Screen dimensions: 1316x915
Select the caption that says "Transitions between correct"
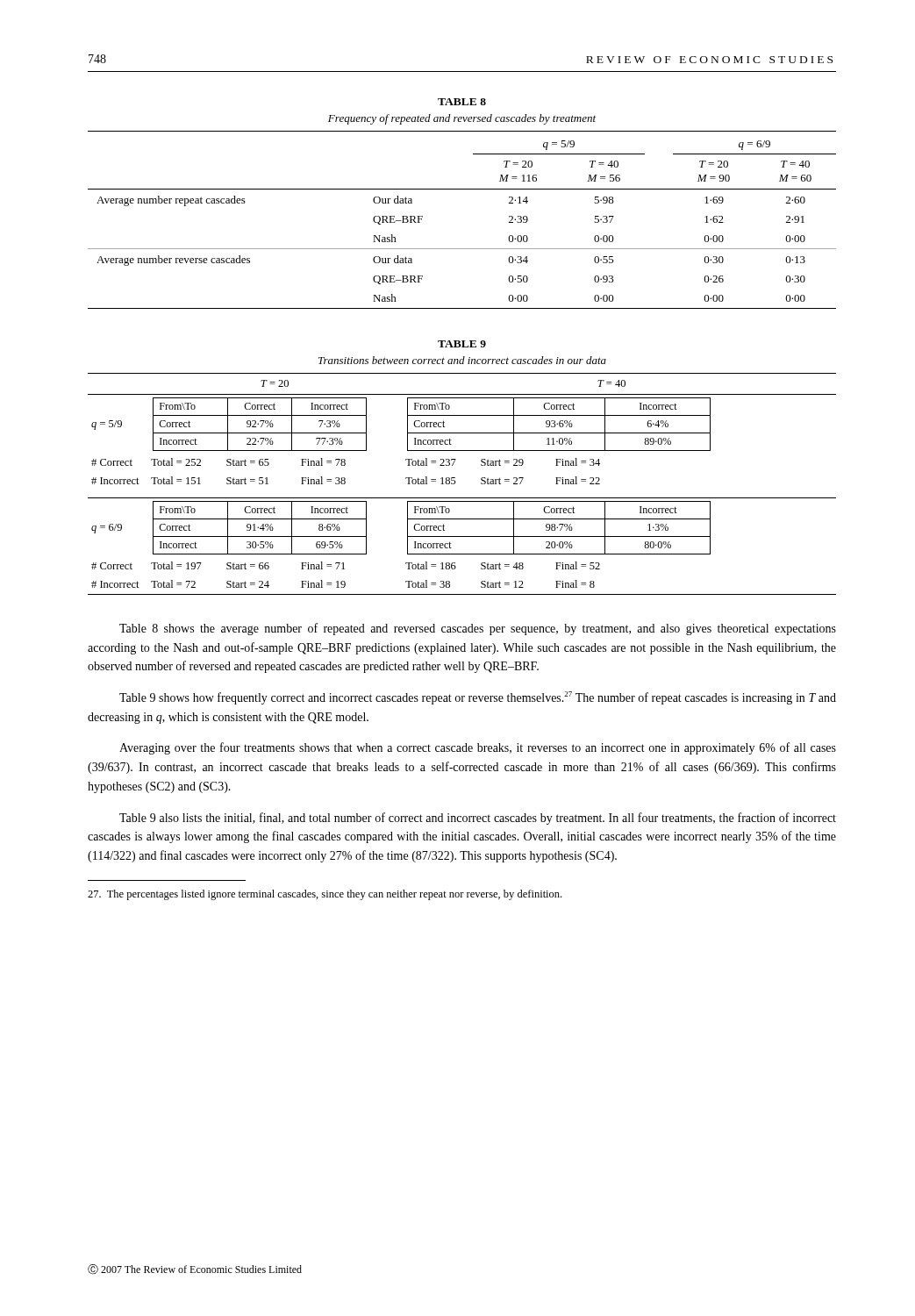tap(462, 360)
